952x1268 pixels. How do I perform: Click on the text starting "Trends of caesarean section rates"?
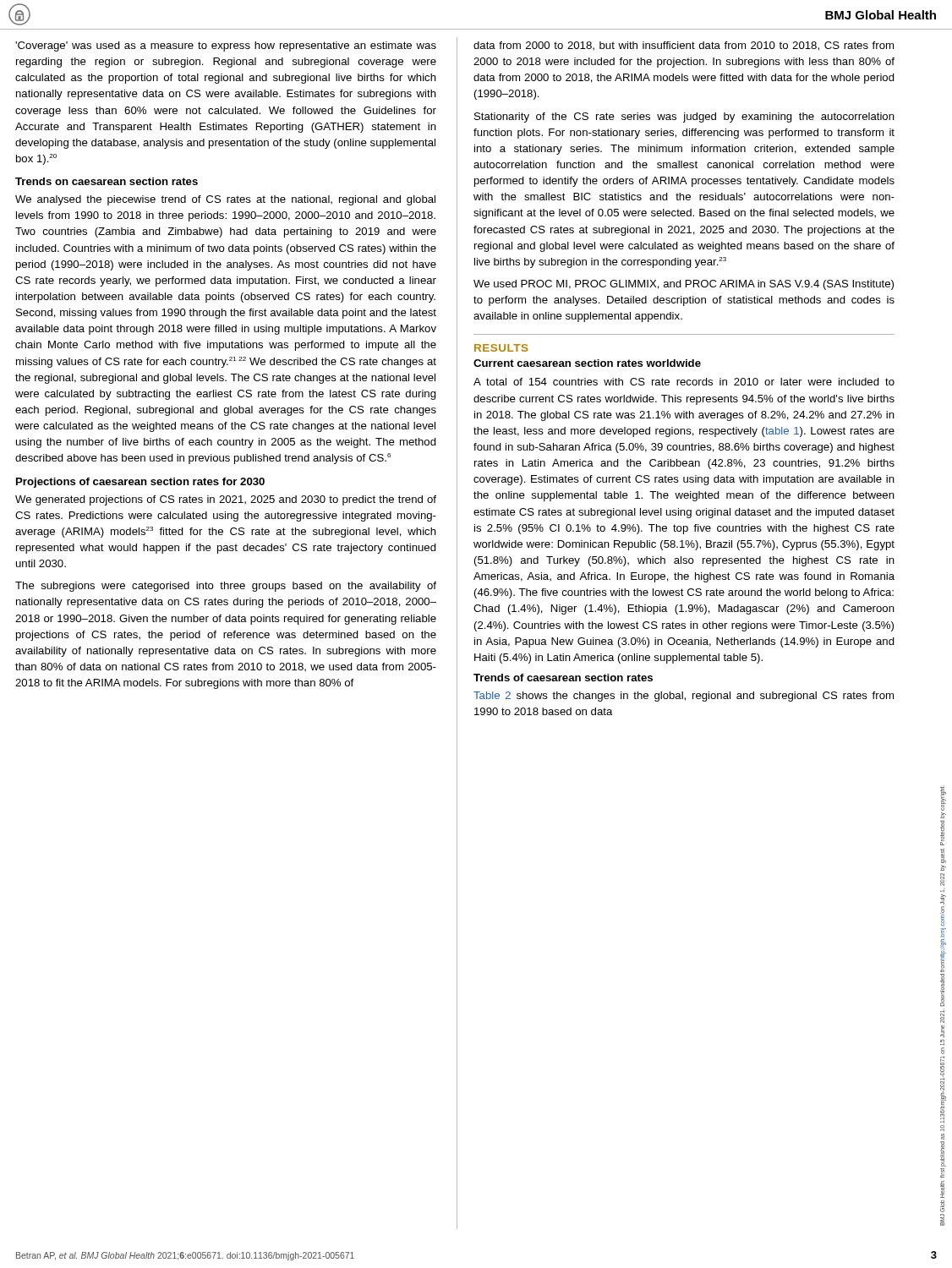[563, 677]
